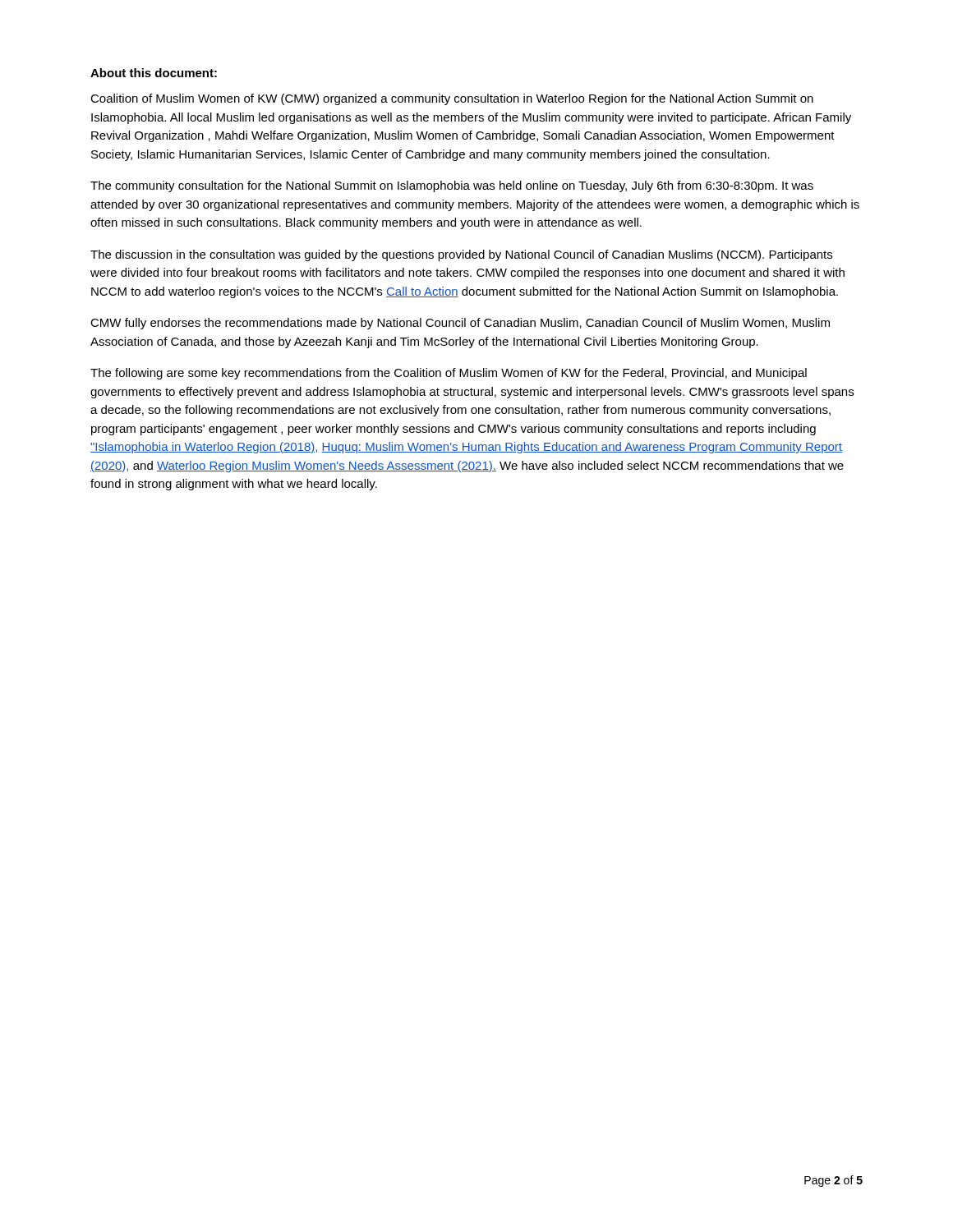Locate the block starting "The discussion in the consultation"
This screenshot has width=953, height=1232.
point(468,272)
